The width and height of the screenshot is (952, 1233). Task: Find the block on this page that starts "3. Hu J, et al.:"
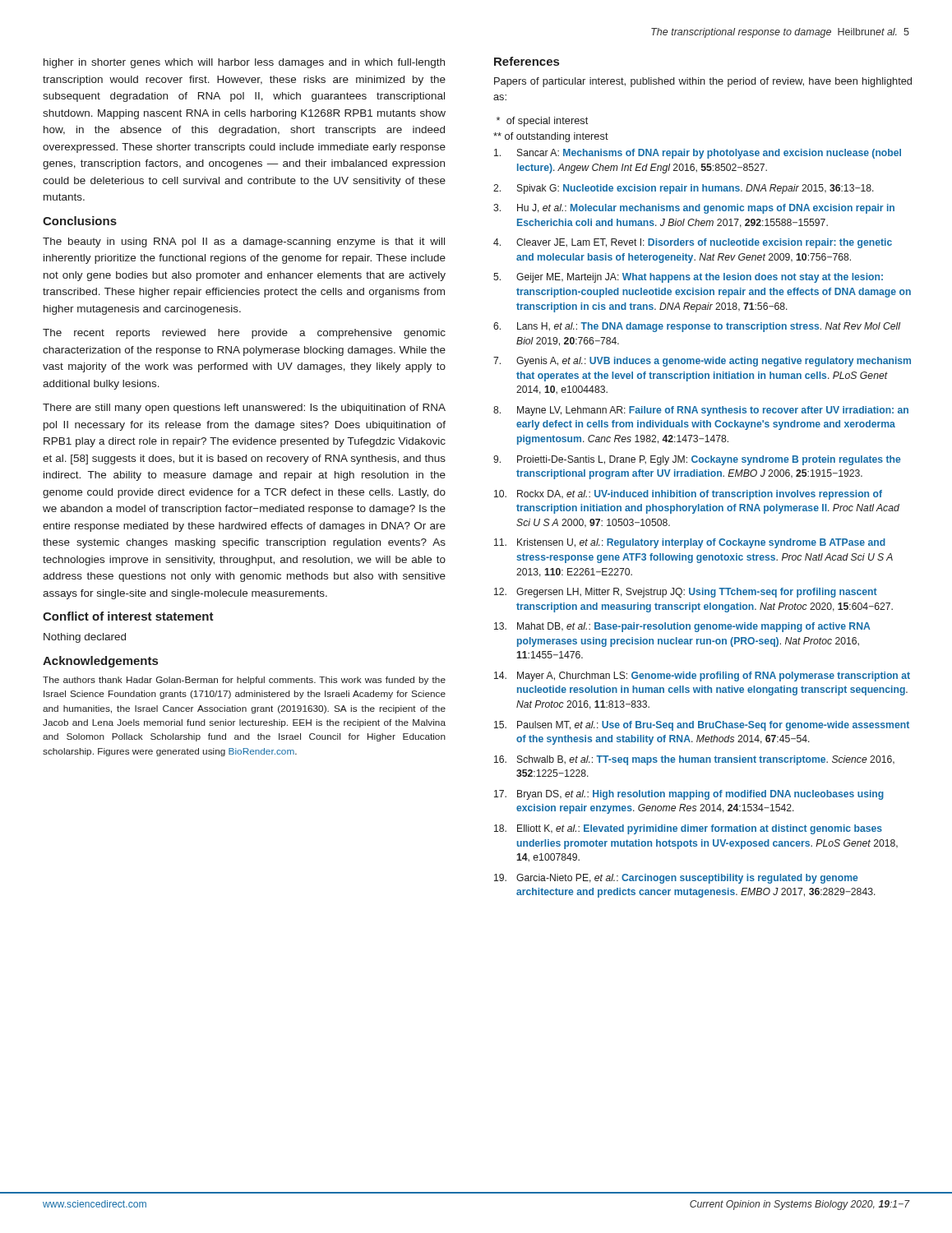703,216
